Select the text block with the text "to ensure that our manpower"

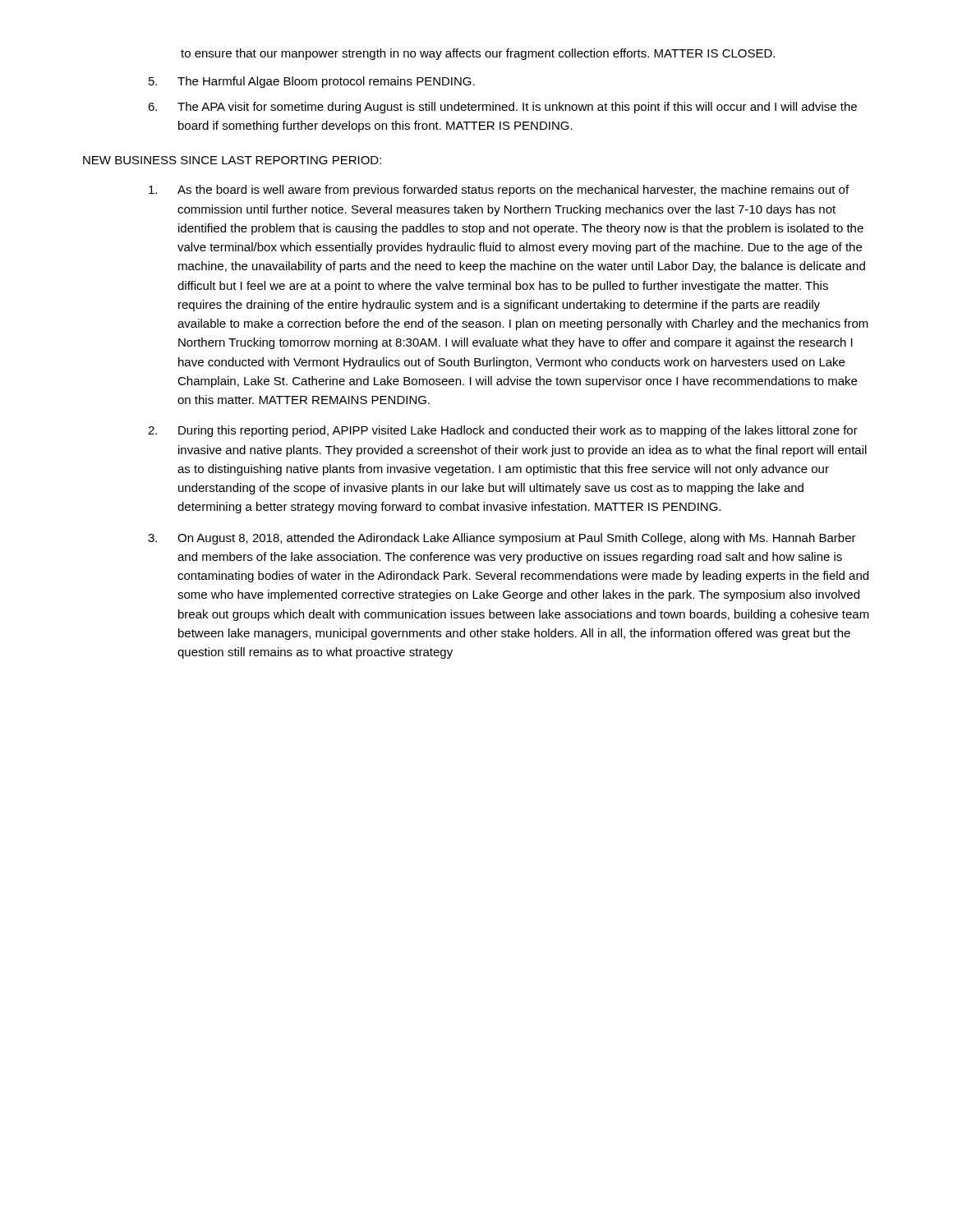[478, 53]
